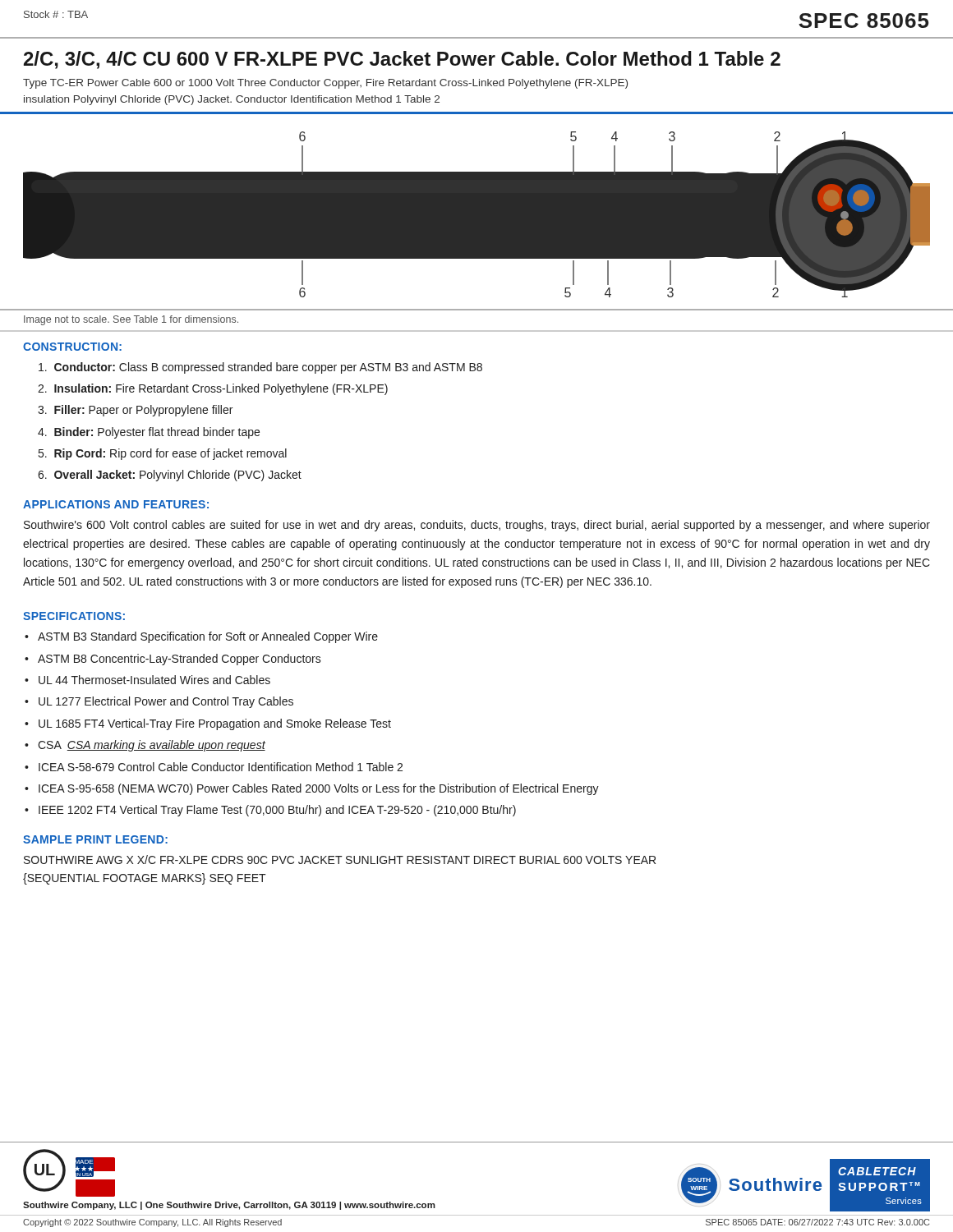Select the text starting "3. Filler: Paper or Polypropylene filler"

pyautogui.click(x=135, y=410)
